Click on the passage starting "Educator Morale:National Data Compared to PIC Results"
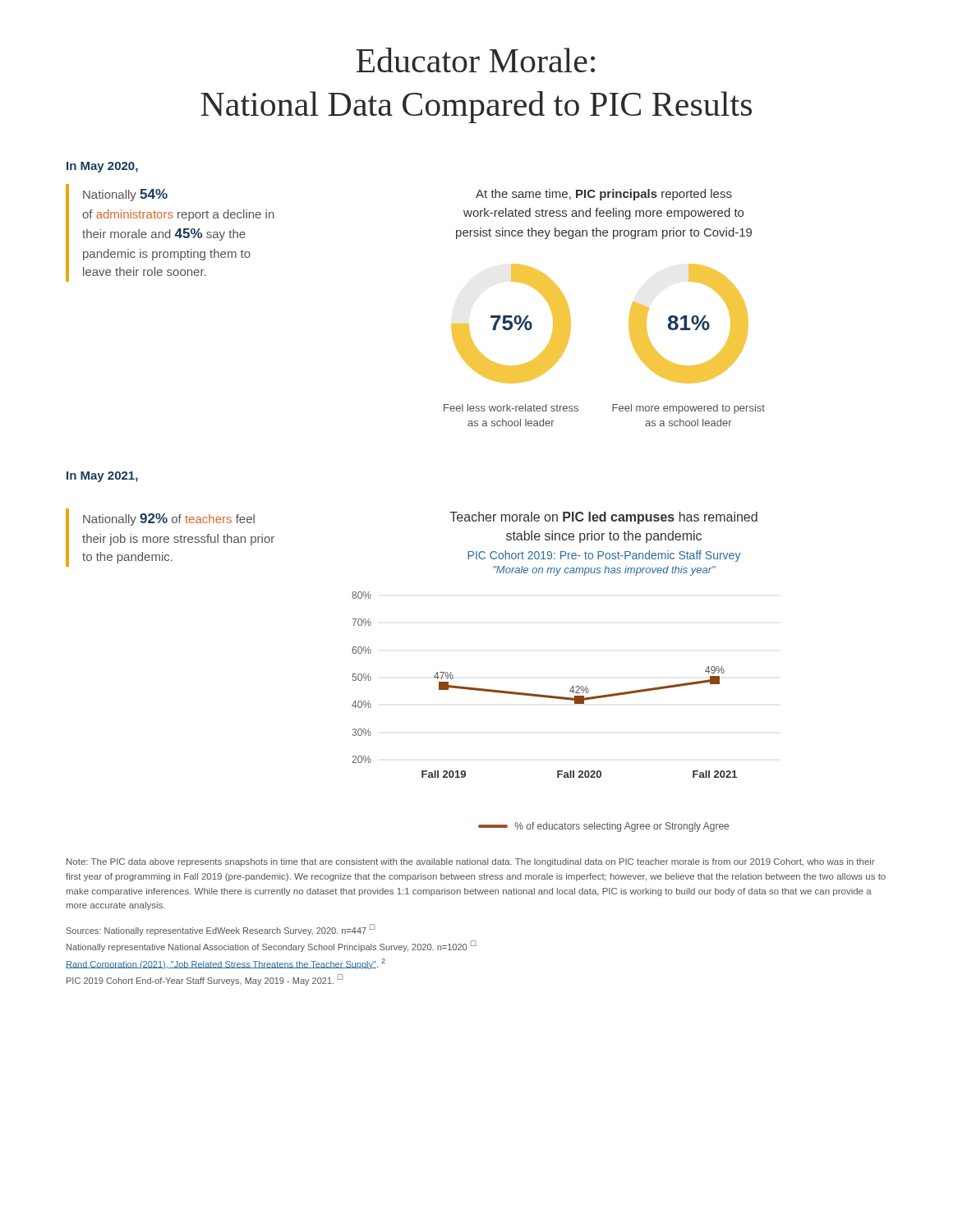This screenshot has width=953, height=1232. (476, 83)
